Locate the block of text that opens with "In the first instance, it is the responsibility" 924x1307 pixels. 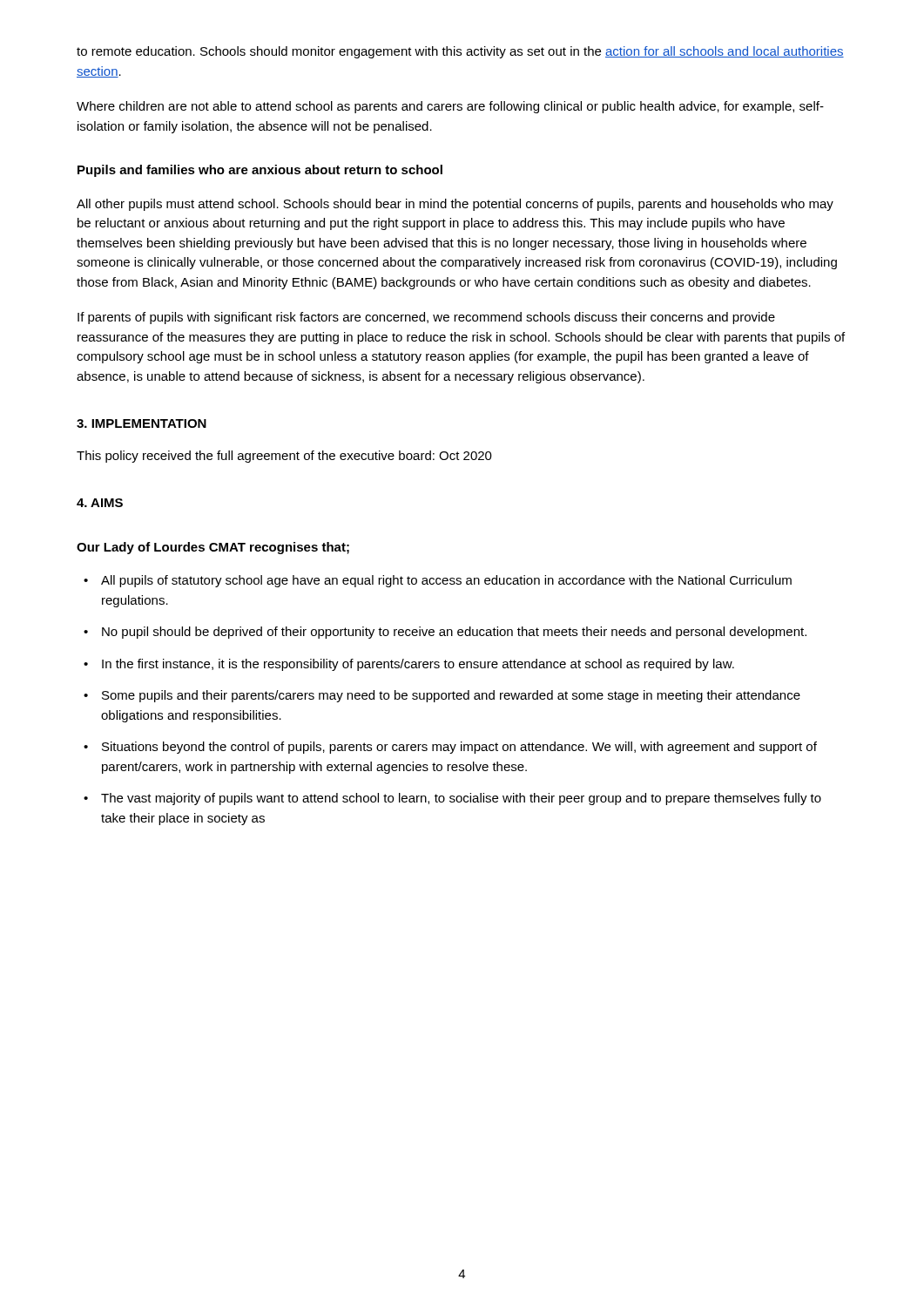(x=462, y=664)
